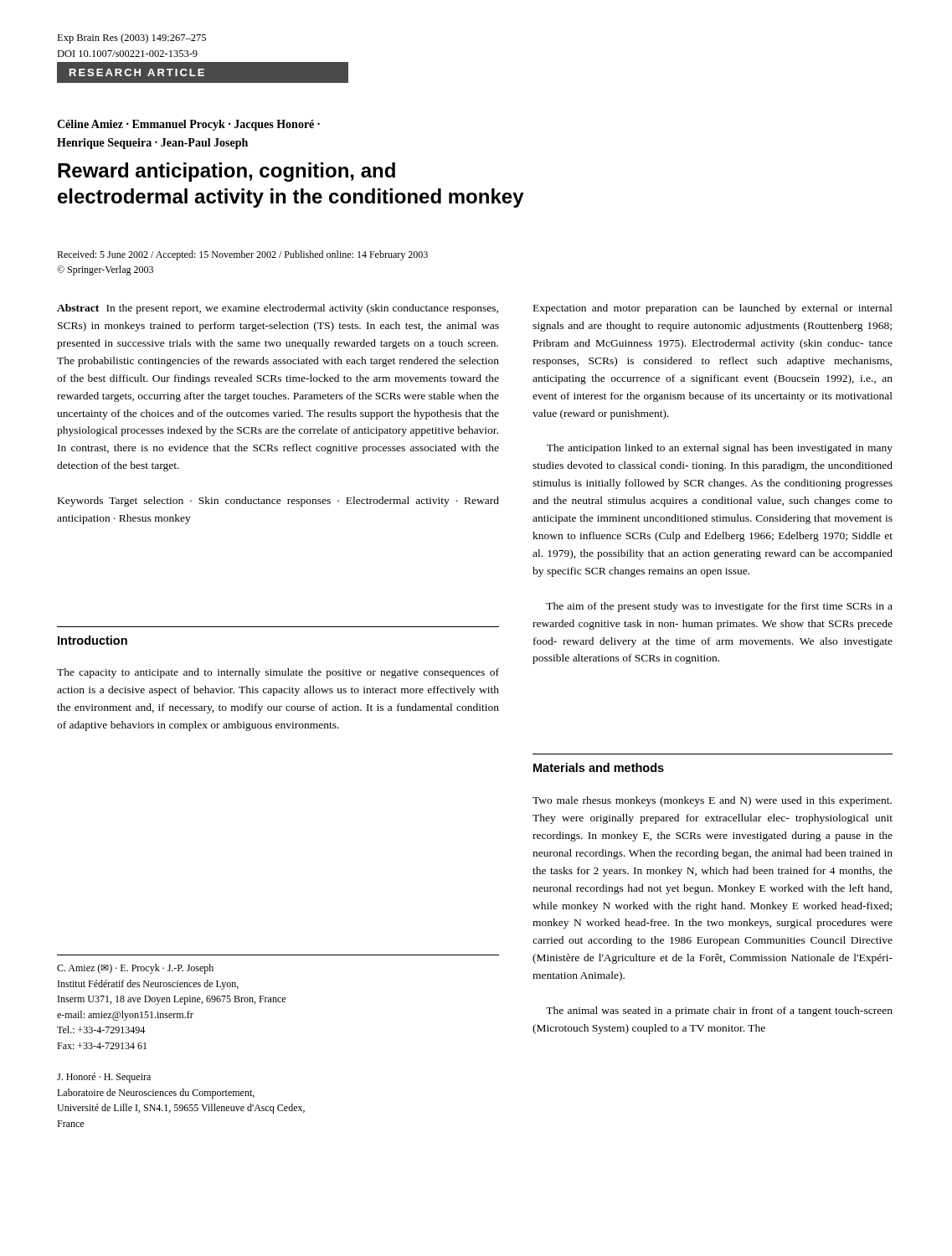Click on the text block starting "C. Amiez (✉) ·"
Viewport: 952px width, 1256px height.
[x=135, y=969]
